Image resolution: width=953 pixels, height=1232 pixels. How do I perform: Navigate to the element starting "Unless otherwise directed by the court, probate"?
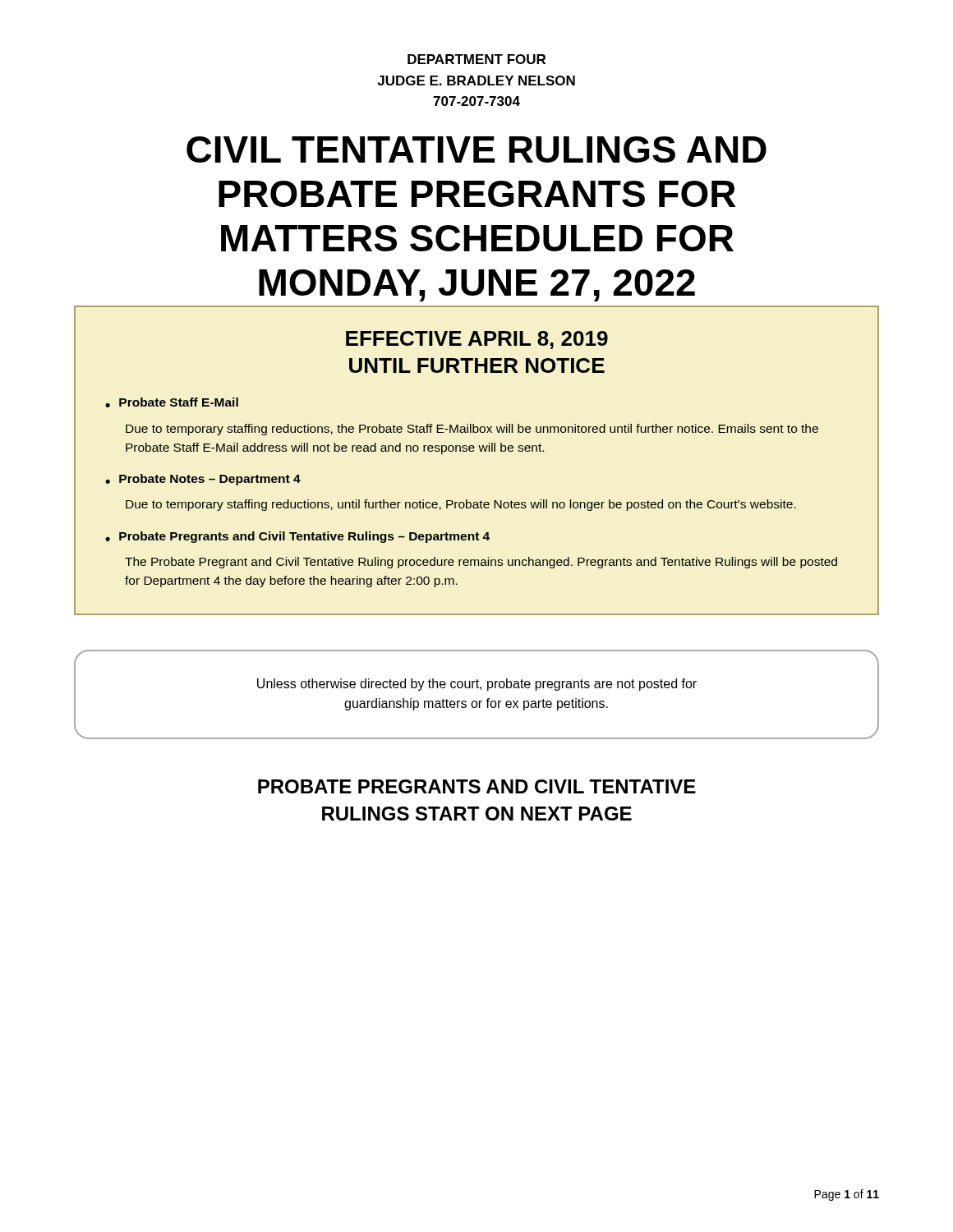(x=476, y=694)
